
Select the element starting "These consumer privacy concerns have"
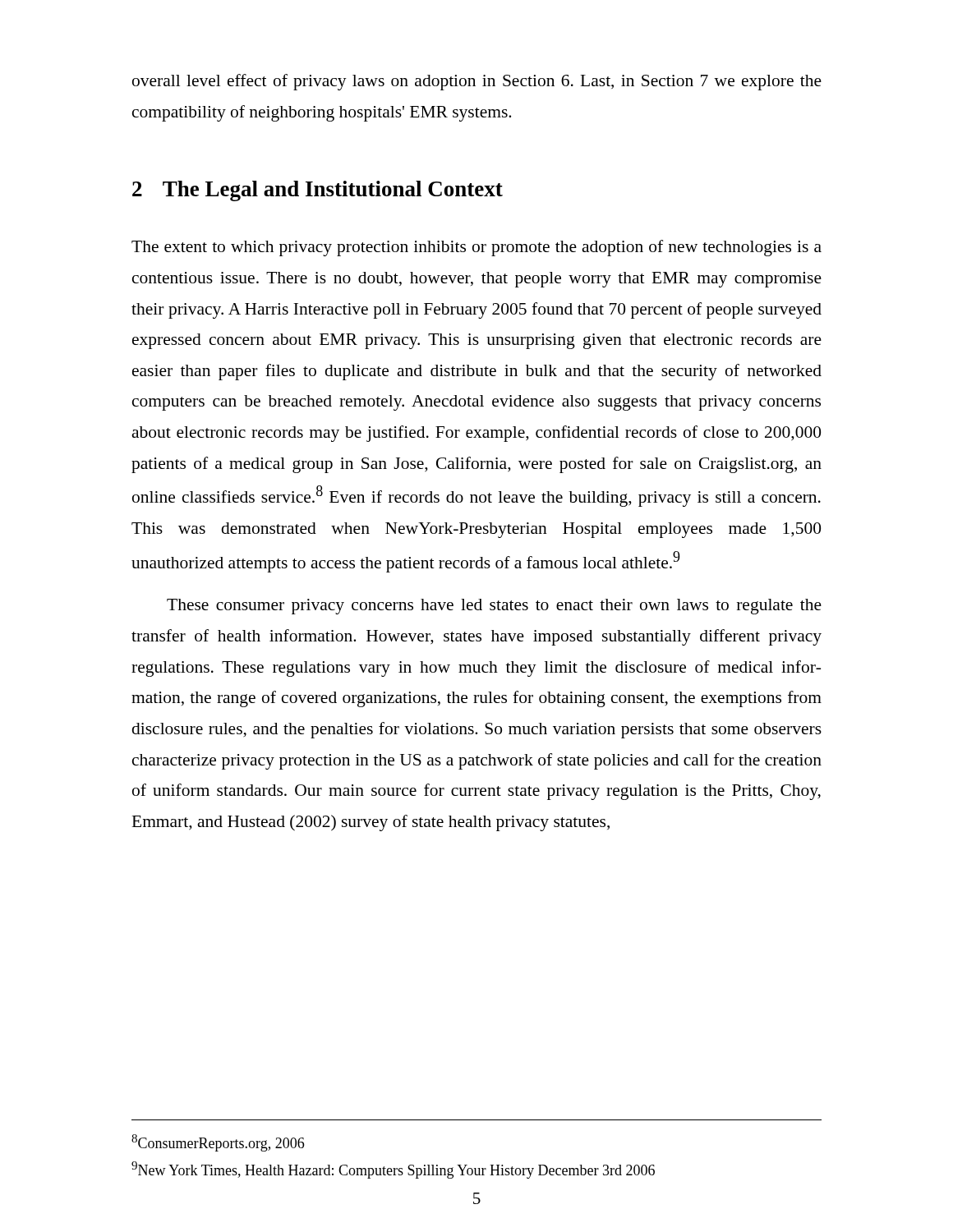click(x=476, y=713)
